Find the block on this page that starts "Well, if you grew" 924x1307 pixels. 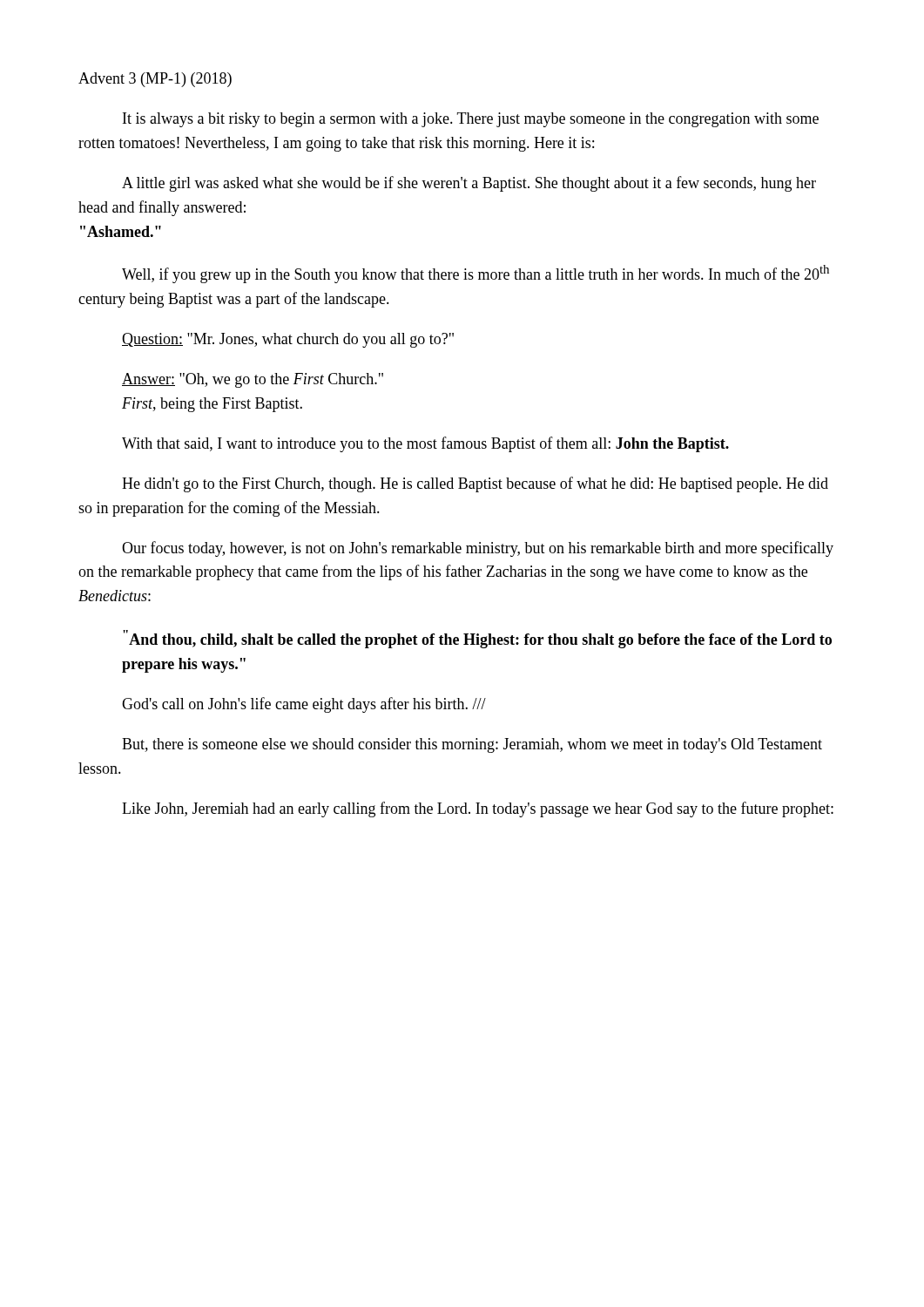pyautogui.click(x=462, y=286)
